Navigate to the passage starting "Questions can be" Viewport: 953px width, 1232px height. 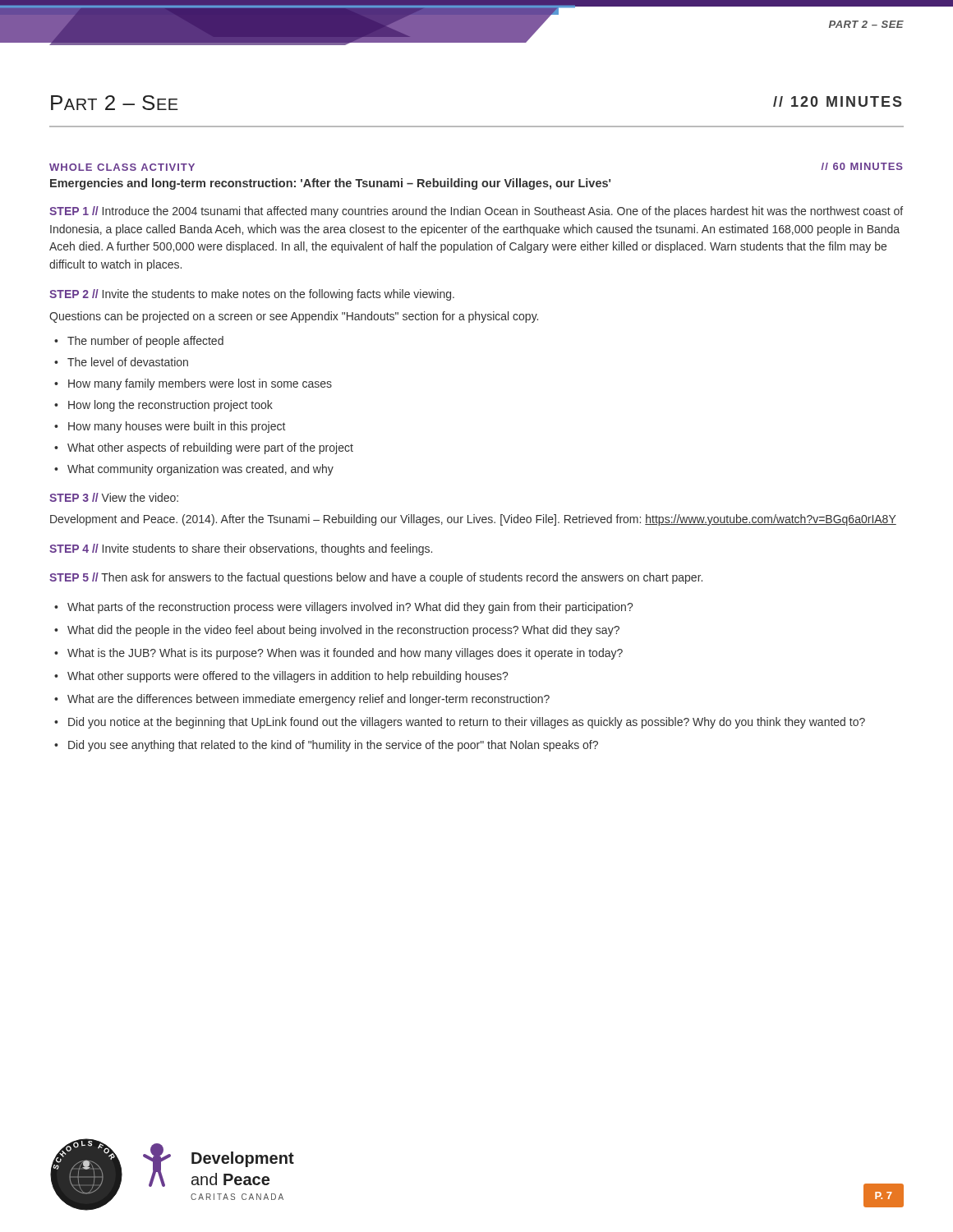294,317
